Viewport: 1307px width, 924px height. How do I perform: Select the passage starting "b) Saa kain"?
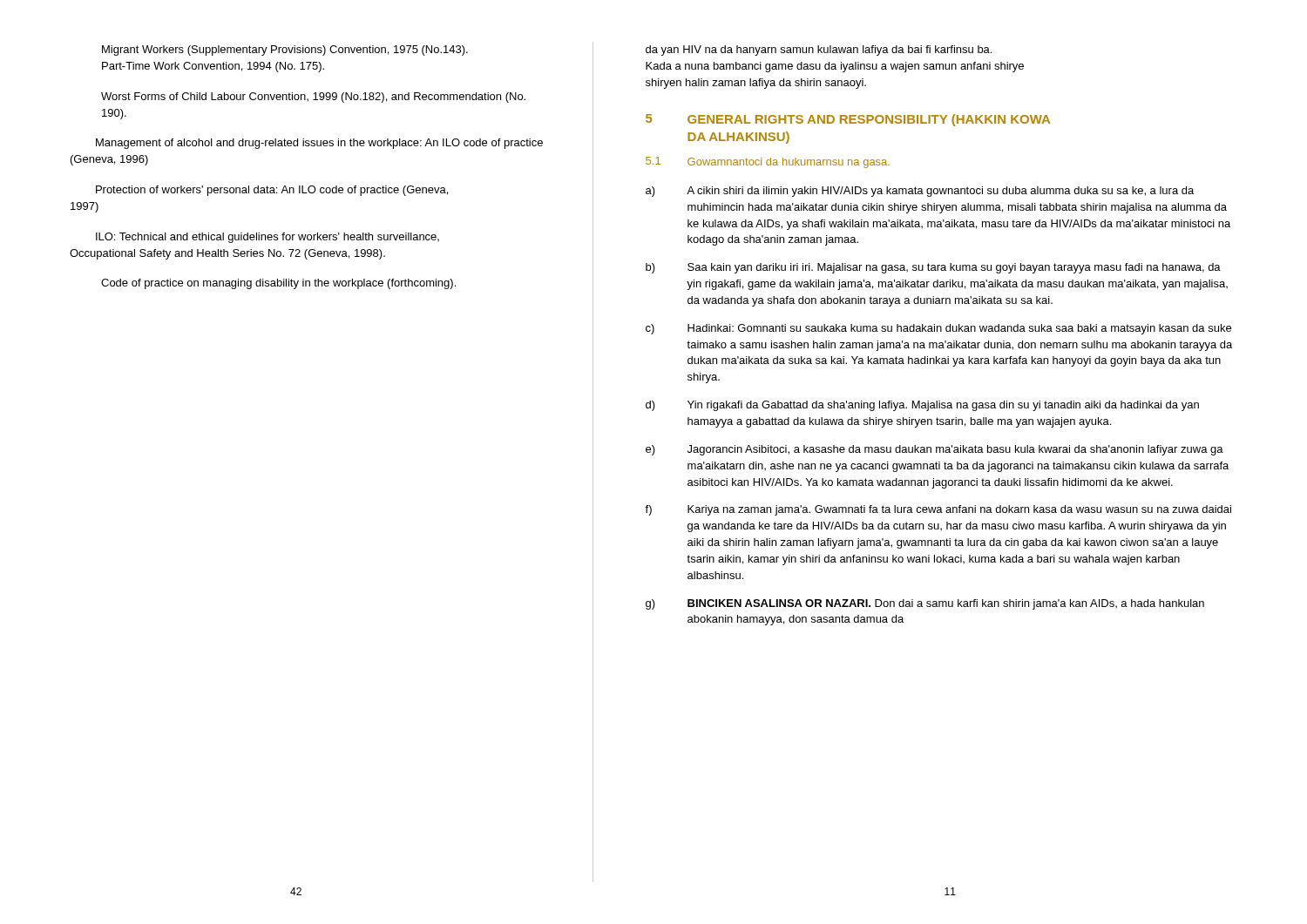click(x=941, y=284)
